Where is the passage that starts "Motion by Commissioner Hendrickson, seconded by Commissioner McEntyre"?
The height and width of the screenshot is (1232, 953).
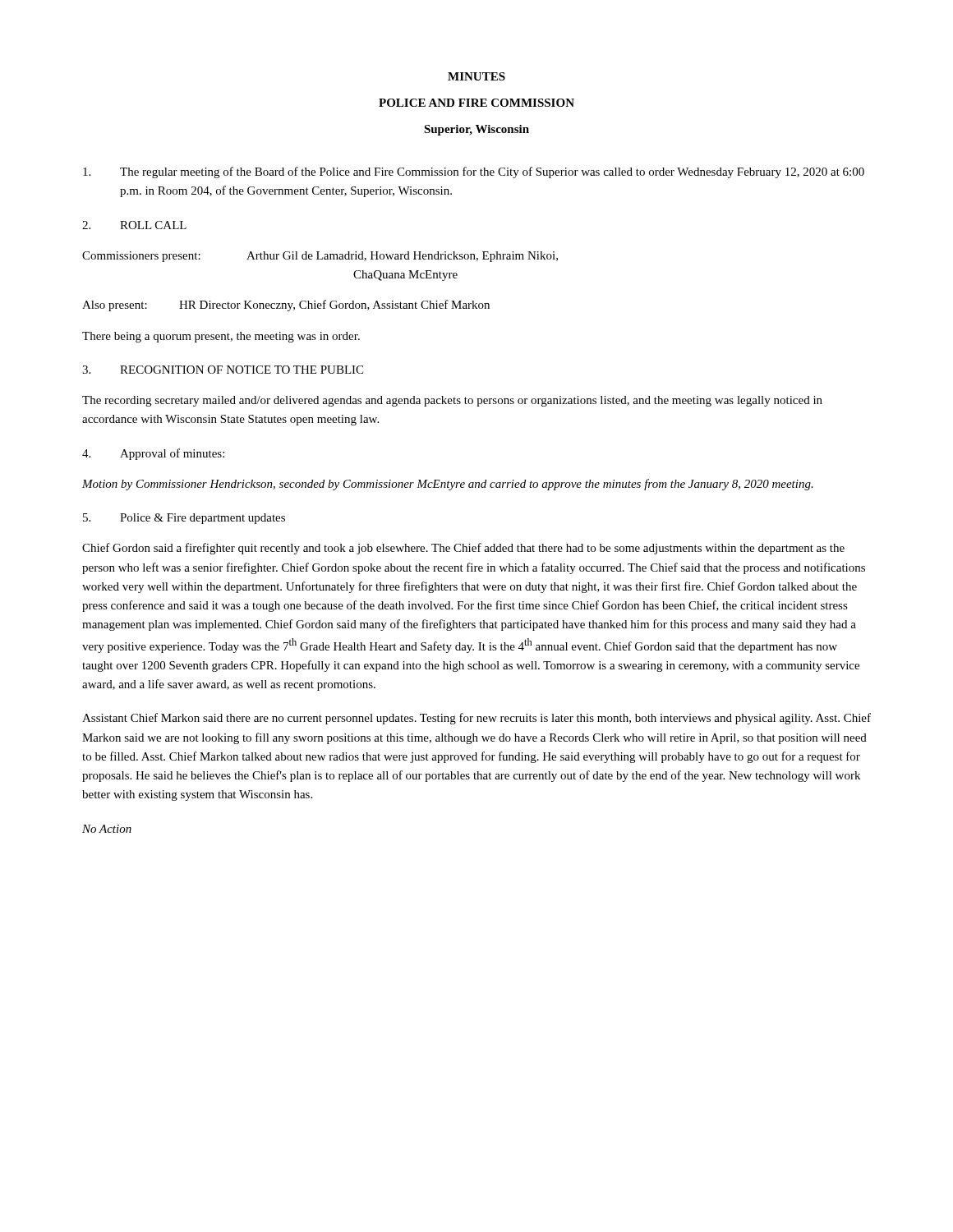[x=448, y=484]
